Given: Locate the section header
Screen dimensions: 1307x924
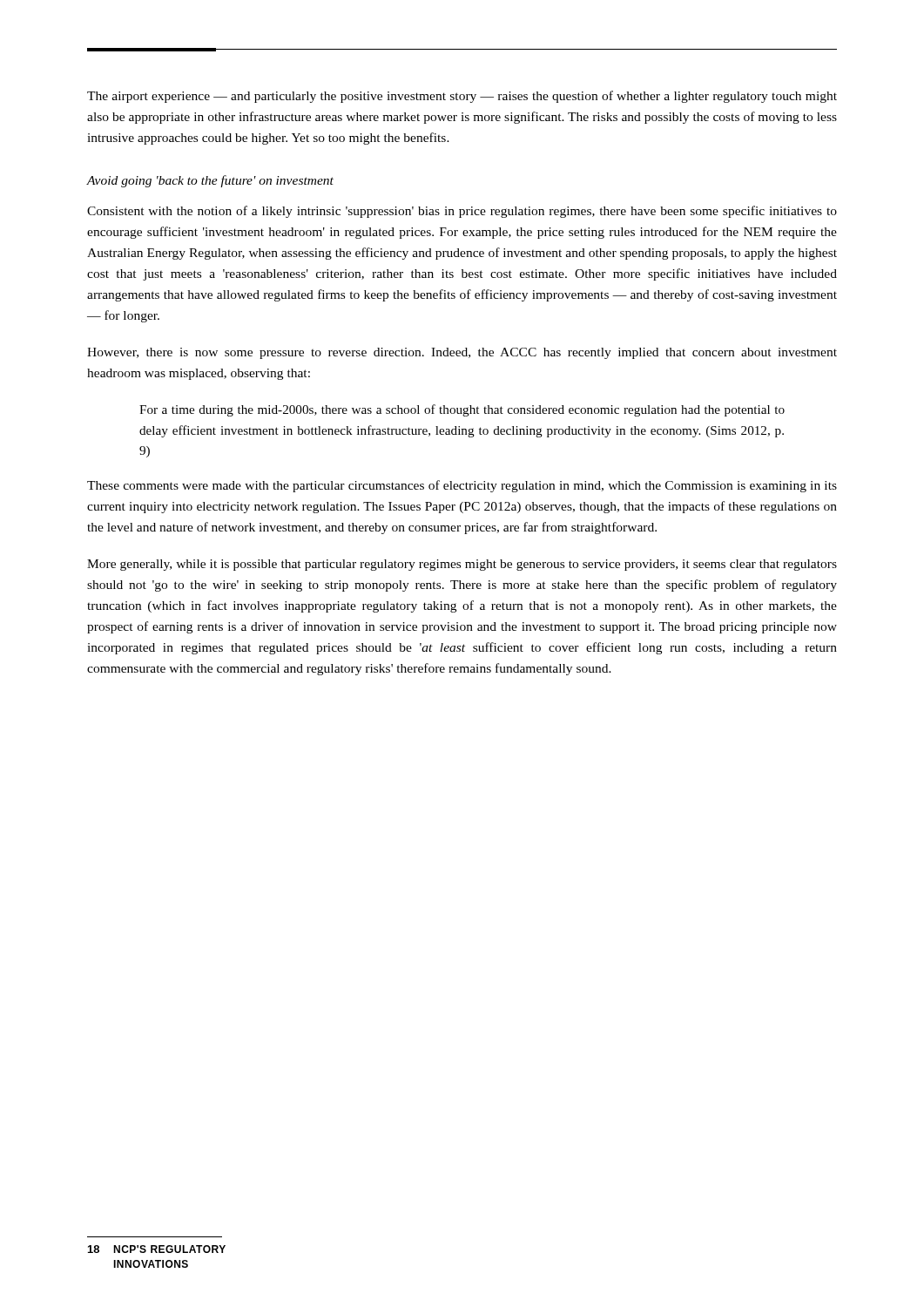Looking at the screenshot, I should (210, 180).
